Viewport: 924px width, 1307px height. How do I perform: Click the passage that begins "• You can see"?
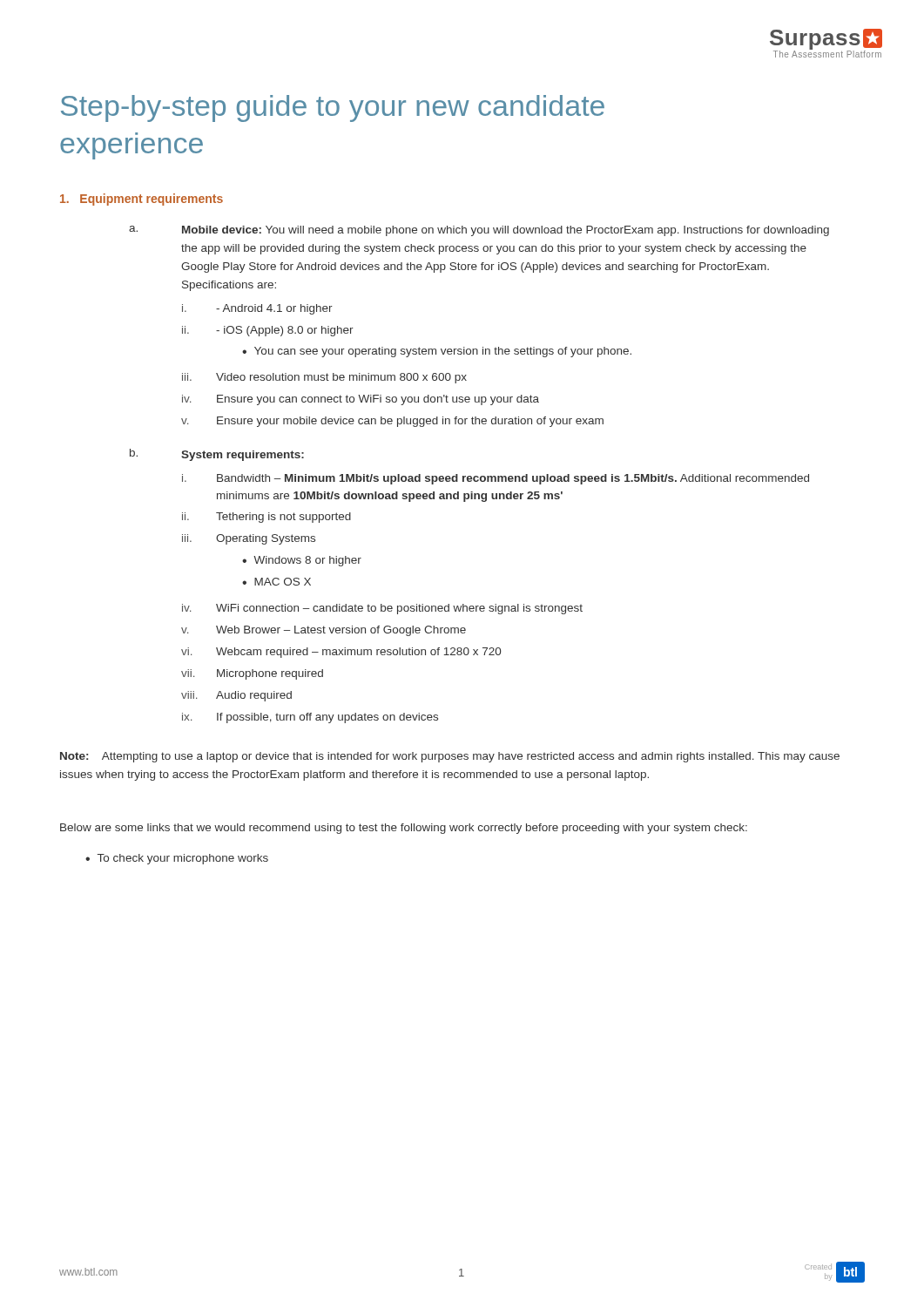click(437, 352)
